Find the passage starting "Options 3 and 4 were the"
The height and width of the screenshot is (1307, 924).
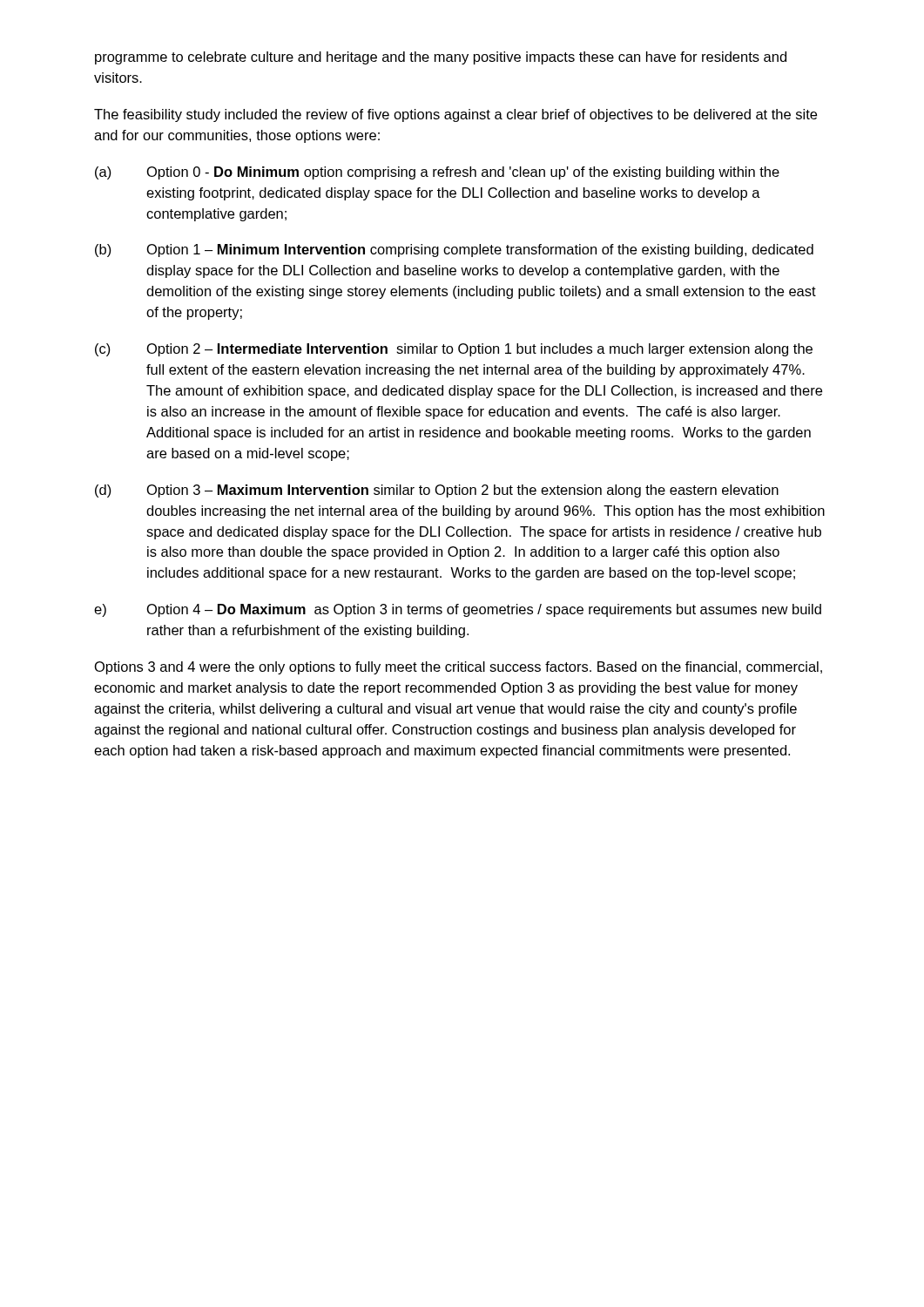[459, 708]
